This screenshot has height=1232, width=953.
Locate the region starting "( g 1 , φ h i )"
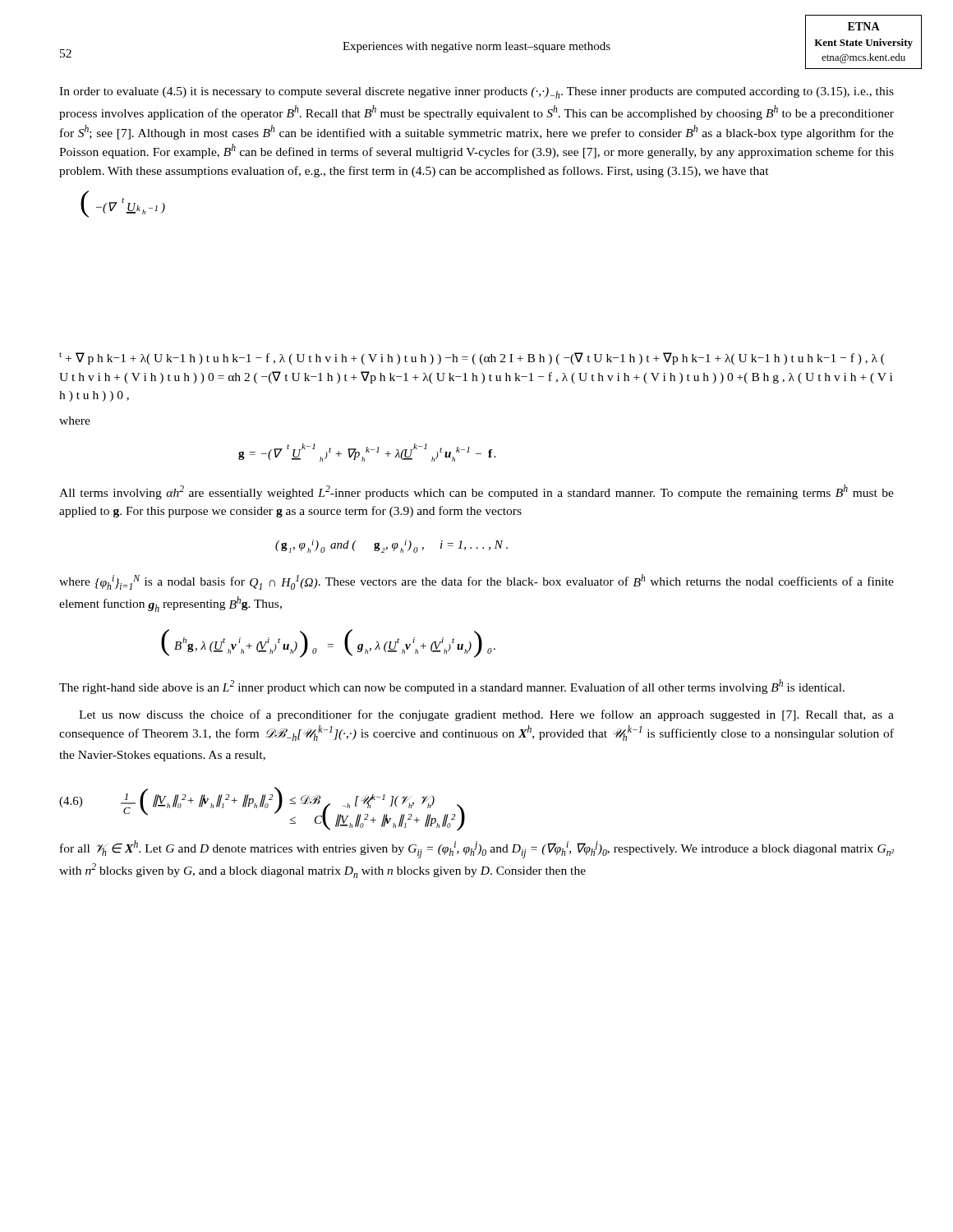476,544
